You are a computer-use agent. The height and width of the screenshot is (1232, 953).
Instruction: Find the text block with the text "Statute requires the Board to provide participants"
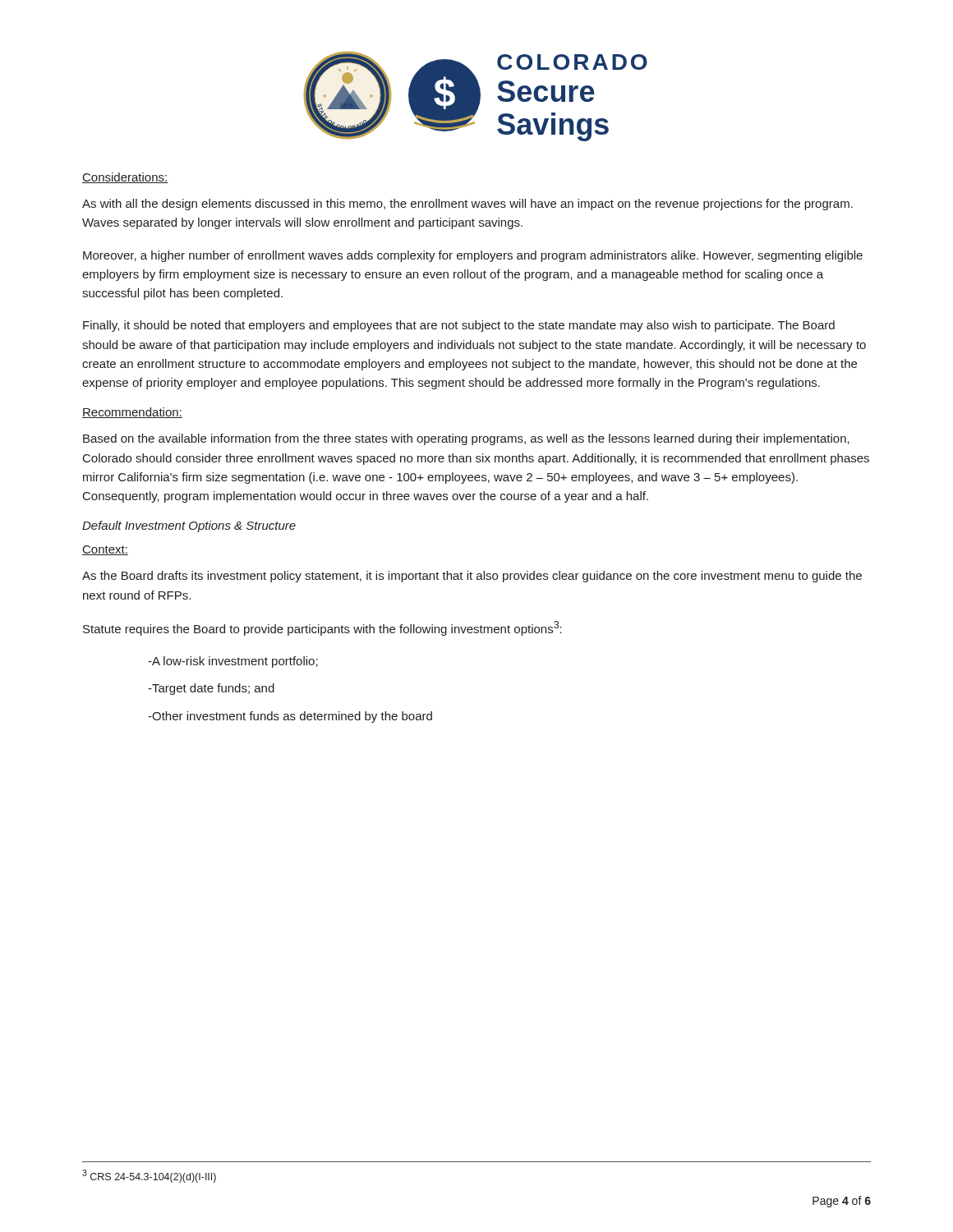tap(476, 628)
